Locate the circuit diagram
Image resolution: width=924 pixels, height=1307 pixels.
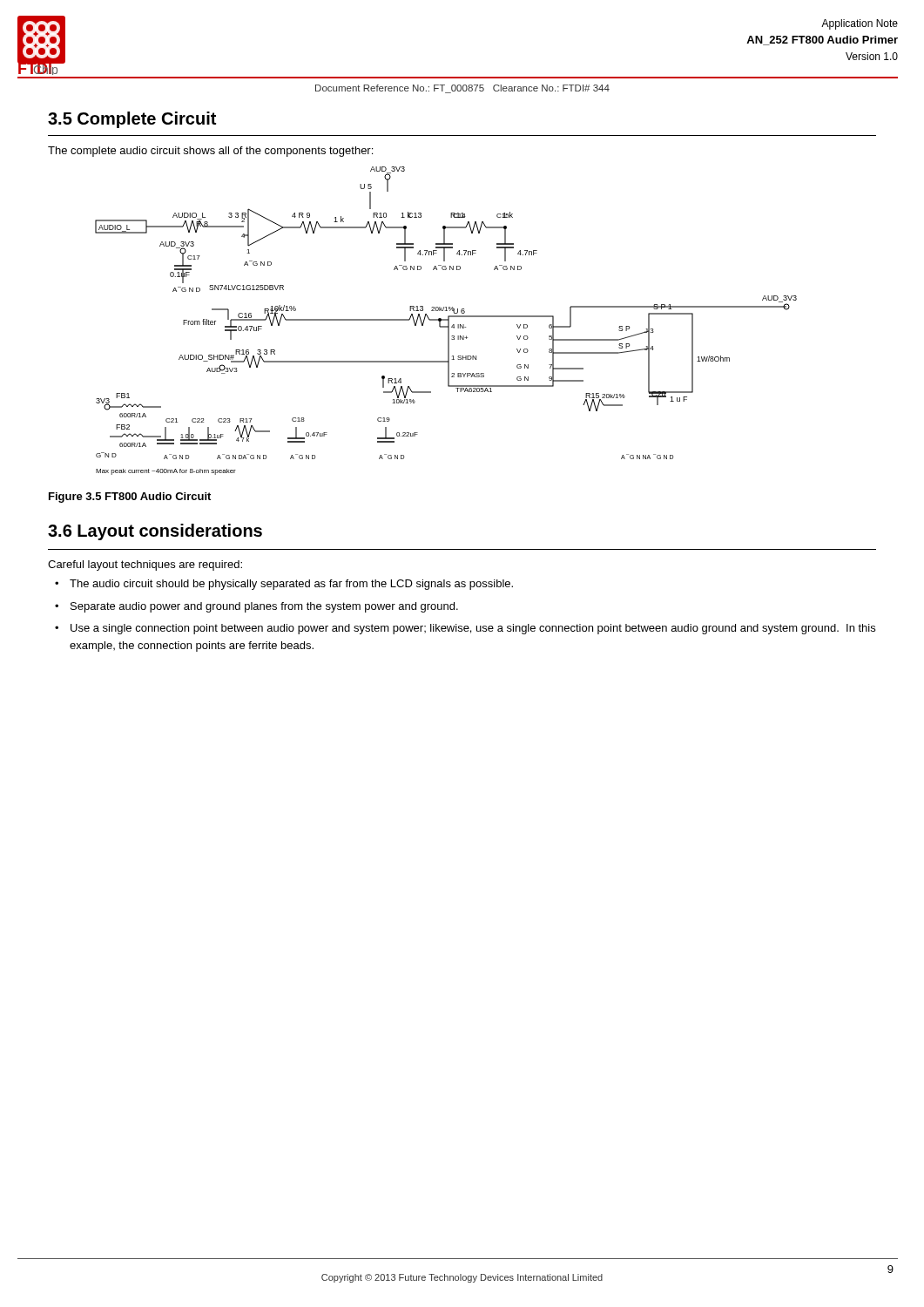(462, 322)
